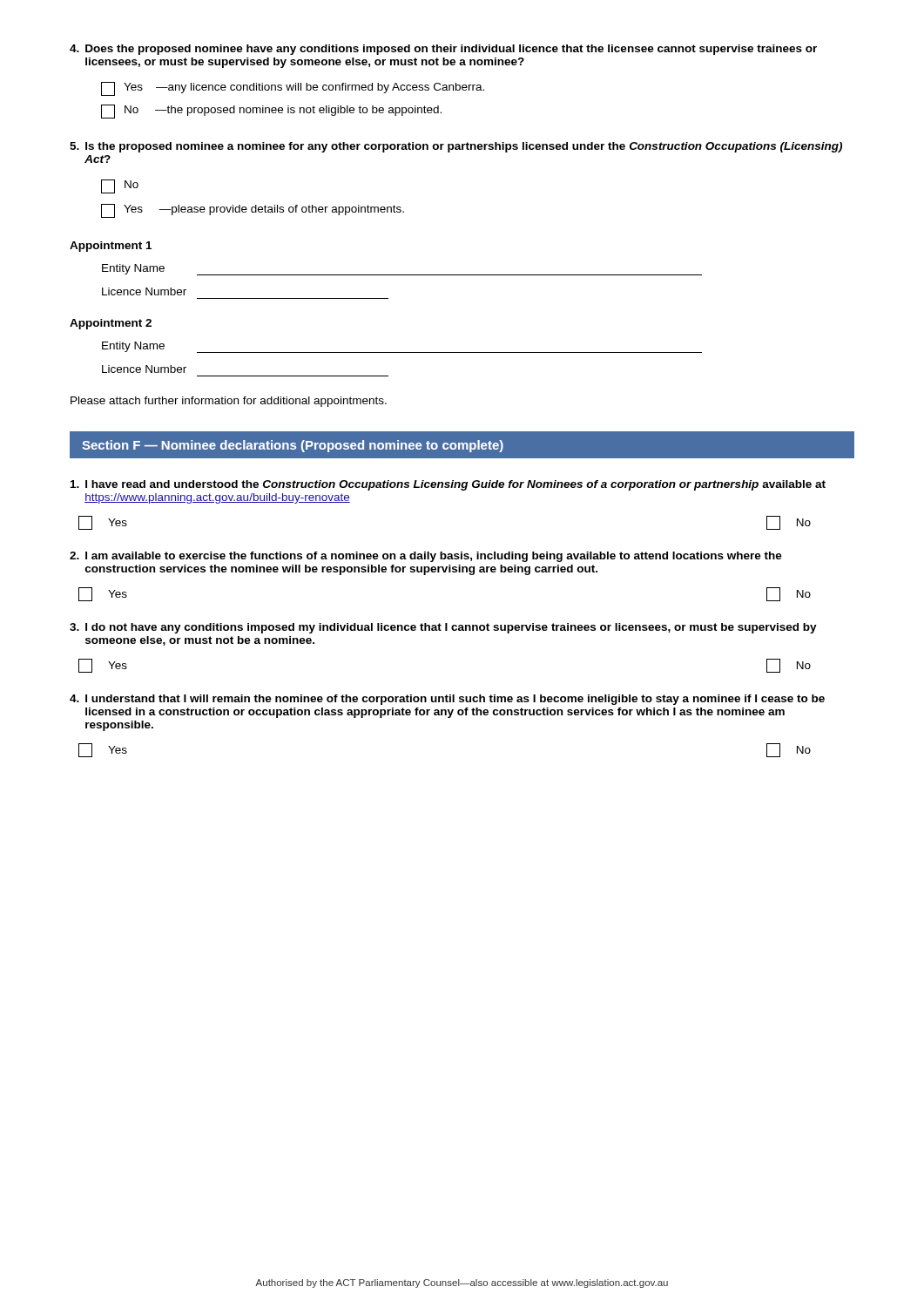Find the list item containing "4. I understand"
This screenshot has width=924, height=1307.
[x=462, y=711]
